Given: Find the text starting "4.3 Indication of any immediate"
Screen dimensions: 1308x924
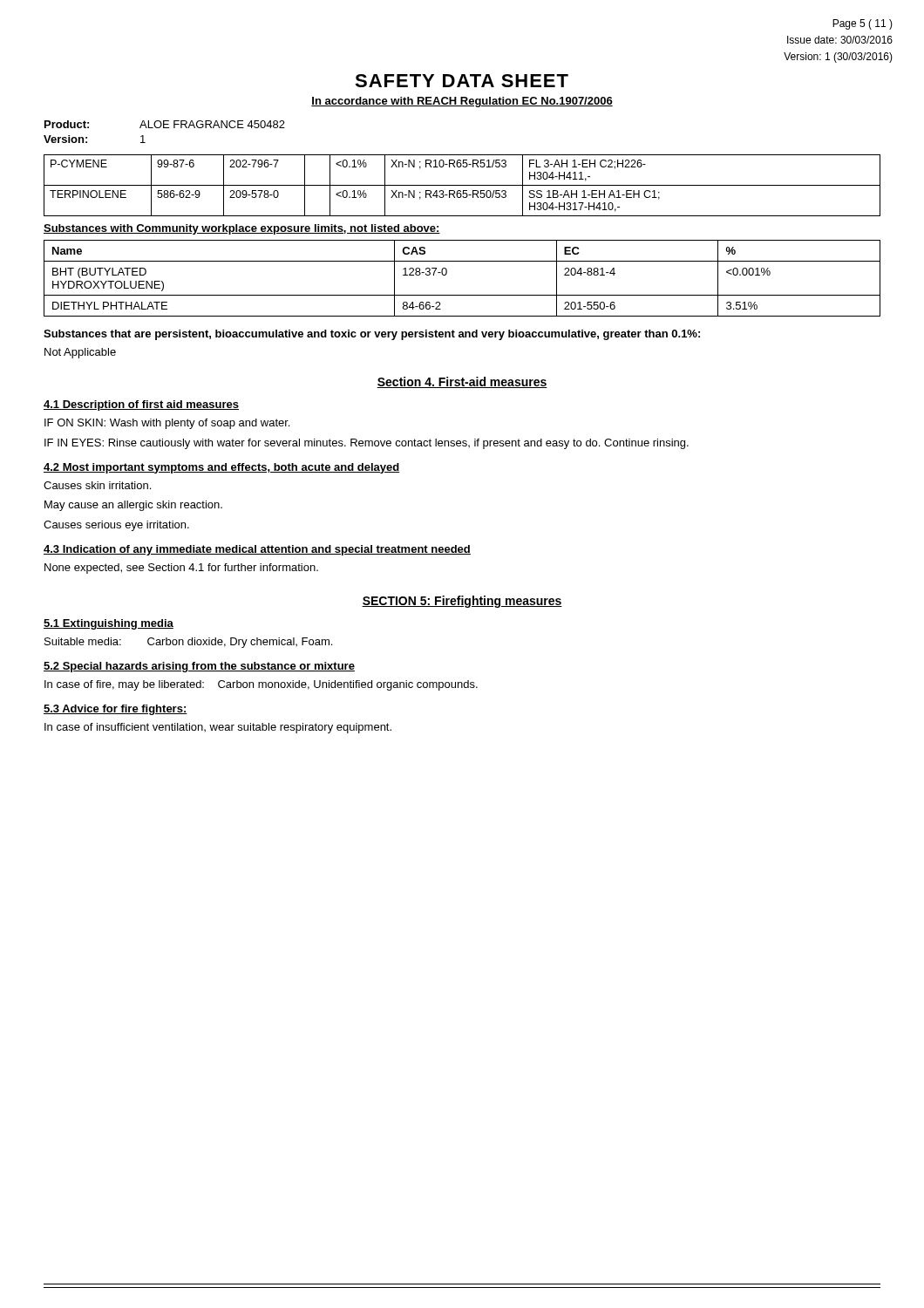Looking at the screenshot, I should click(257, 549).
